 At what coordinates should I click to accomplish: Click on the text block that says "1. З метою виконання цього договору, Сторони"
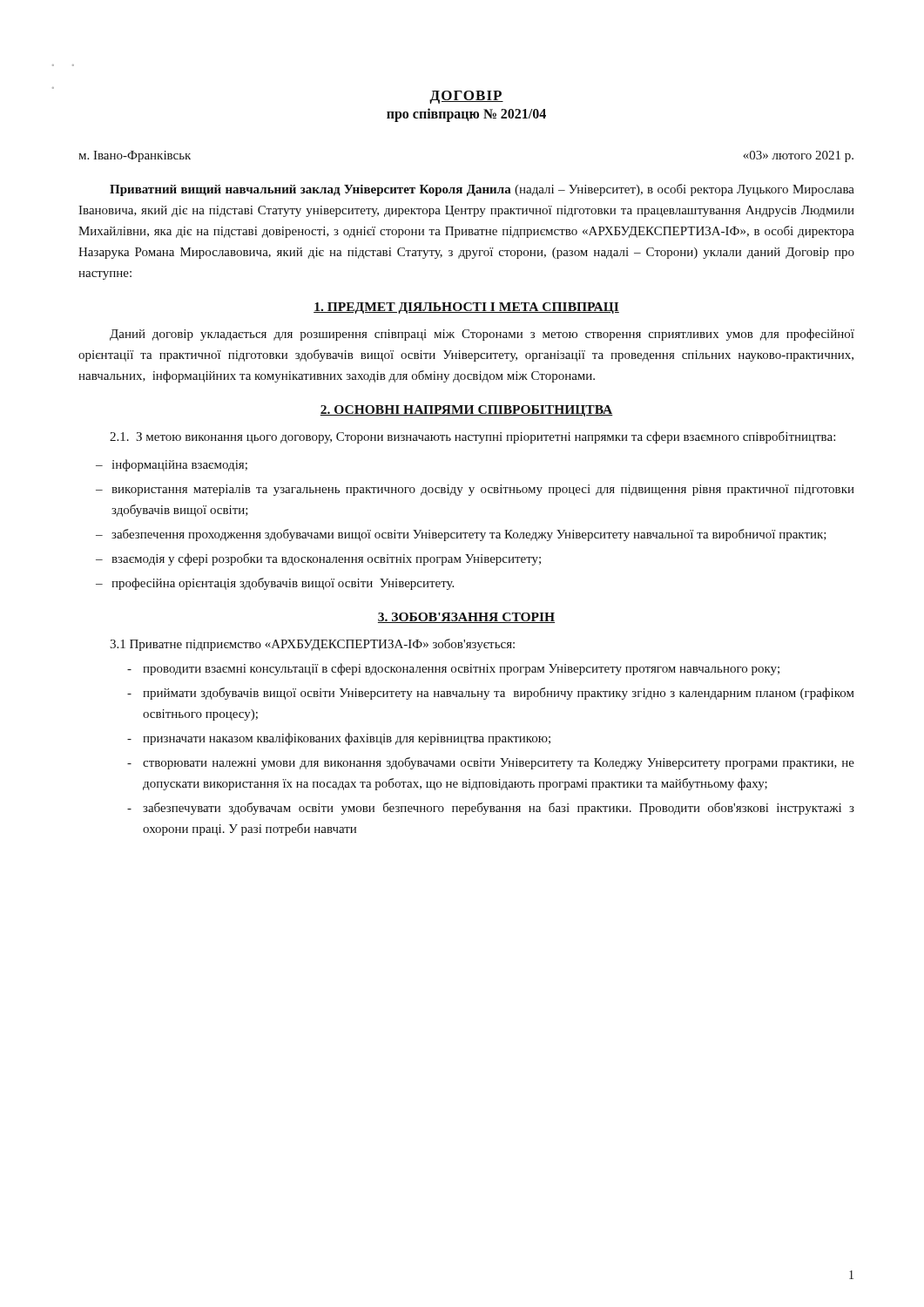(473, 437)
